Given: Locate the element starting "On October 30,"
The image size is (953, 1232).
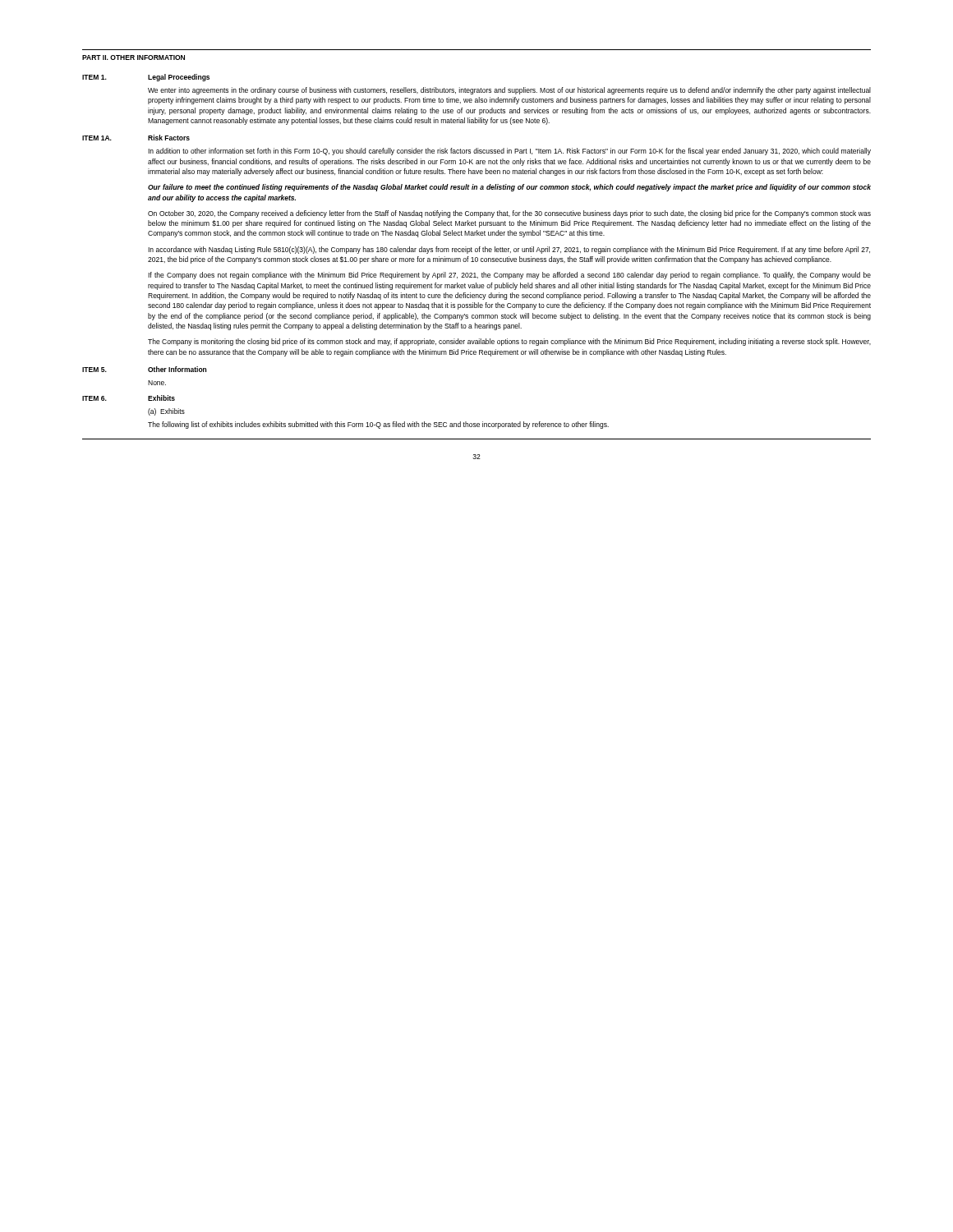Looking at the screenshot, I should [x=509, y=224].
